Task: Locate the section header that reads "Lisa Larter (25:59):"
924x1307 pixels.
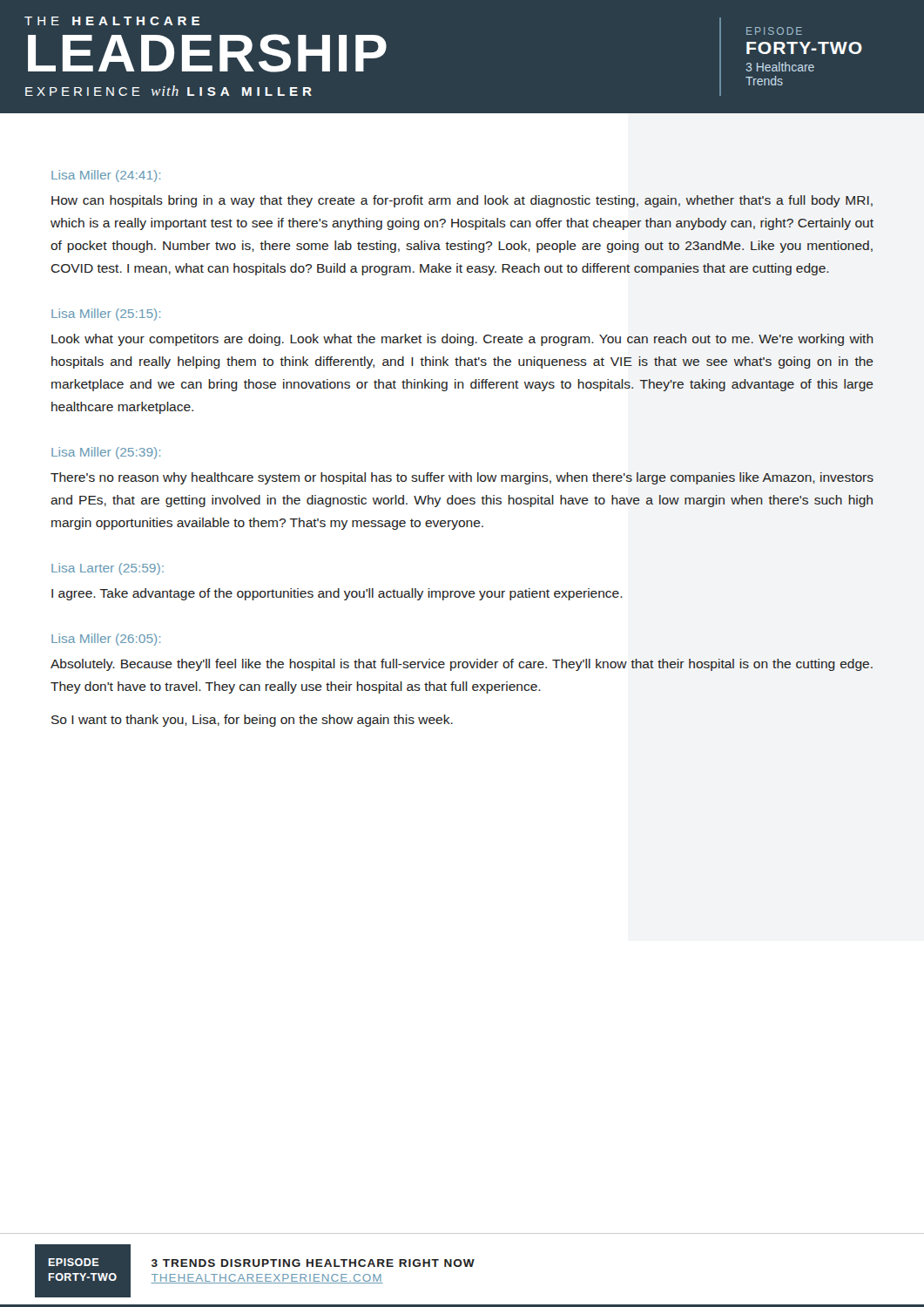Action: click(108, 568)
